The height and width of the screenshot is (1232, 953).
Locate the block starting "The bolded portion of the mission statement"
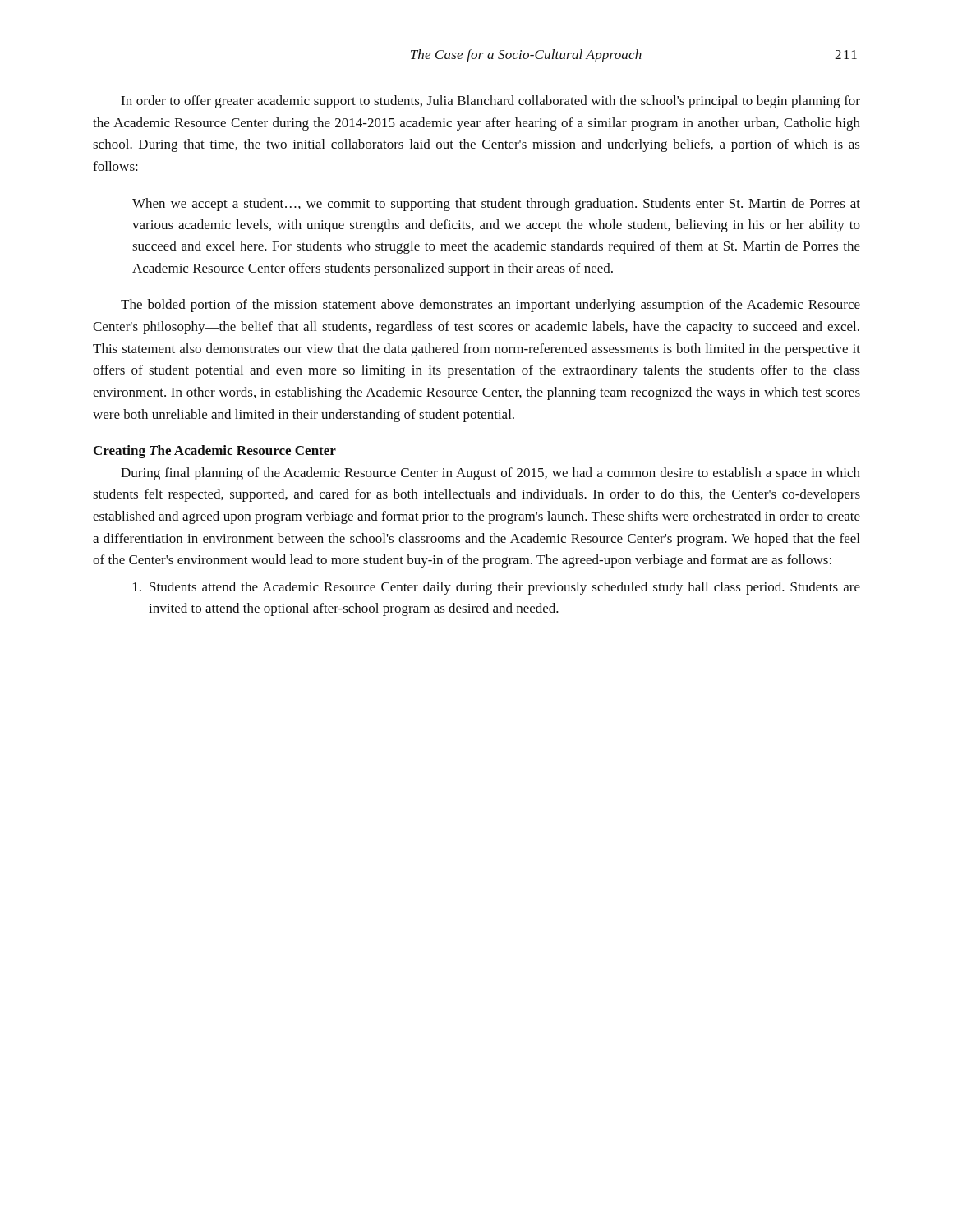[x=476, y=359]
